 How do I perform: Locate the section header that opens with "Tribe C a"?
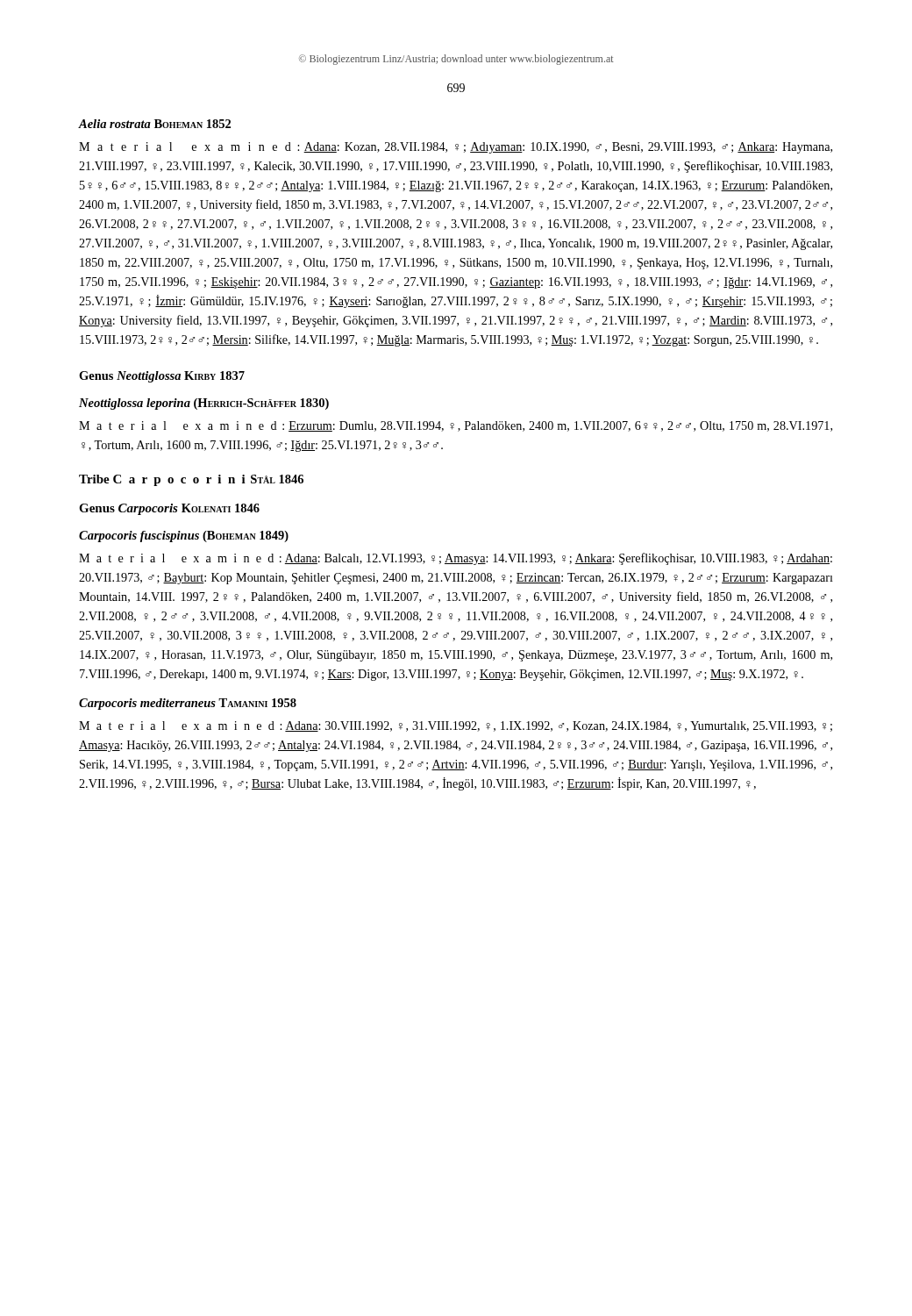tap(191, 479)
